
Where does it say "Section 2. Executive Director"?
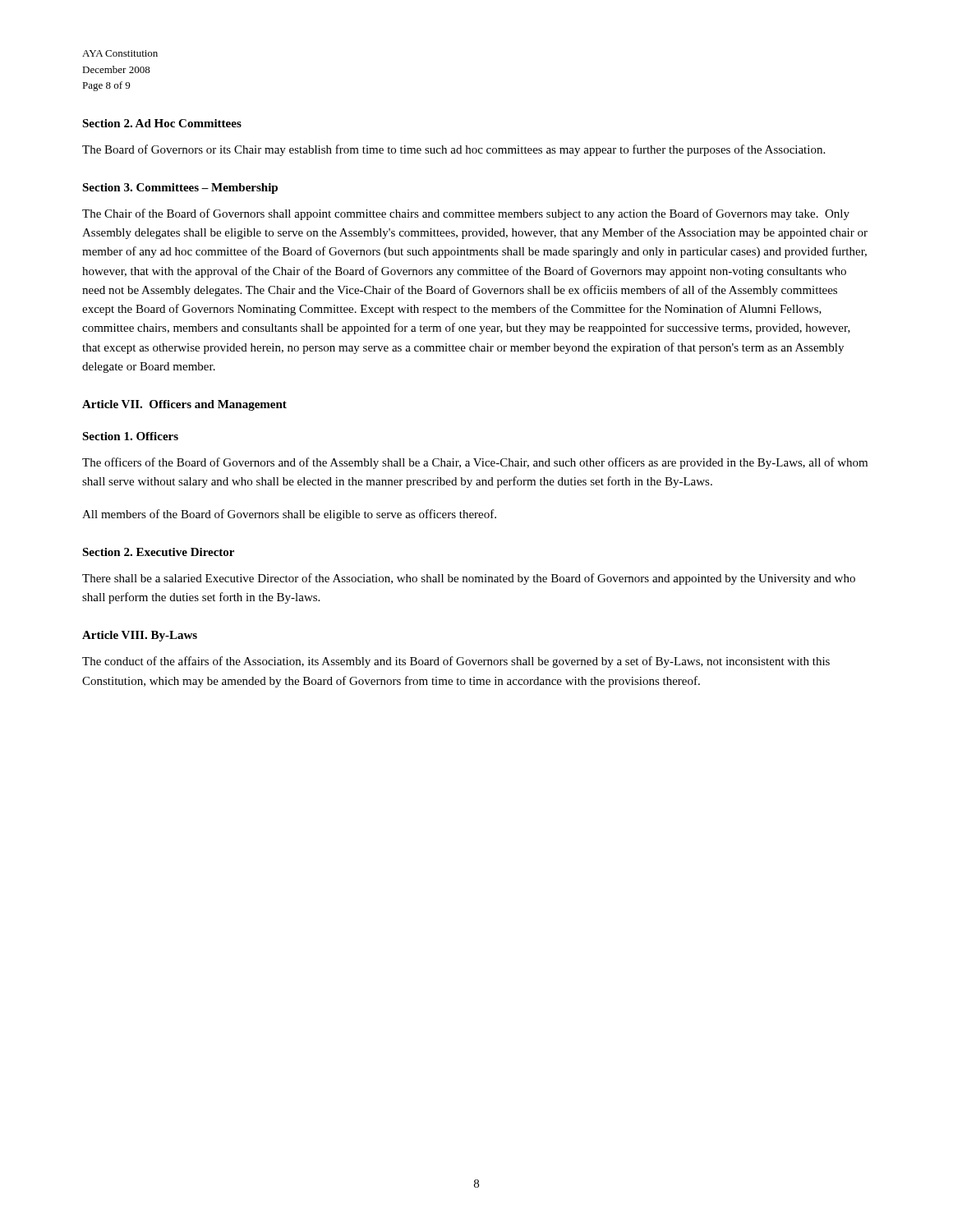click(x=158, y=552)
